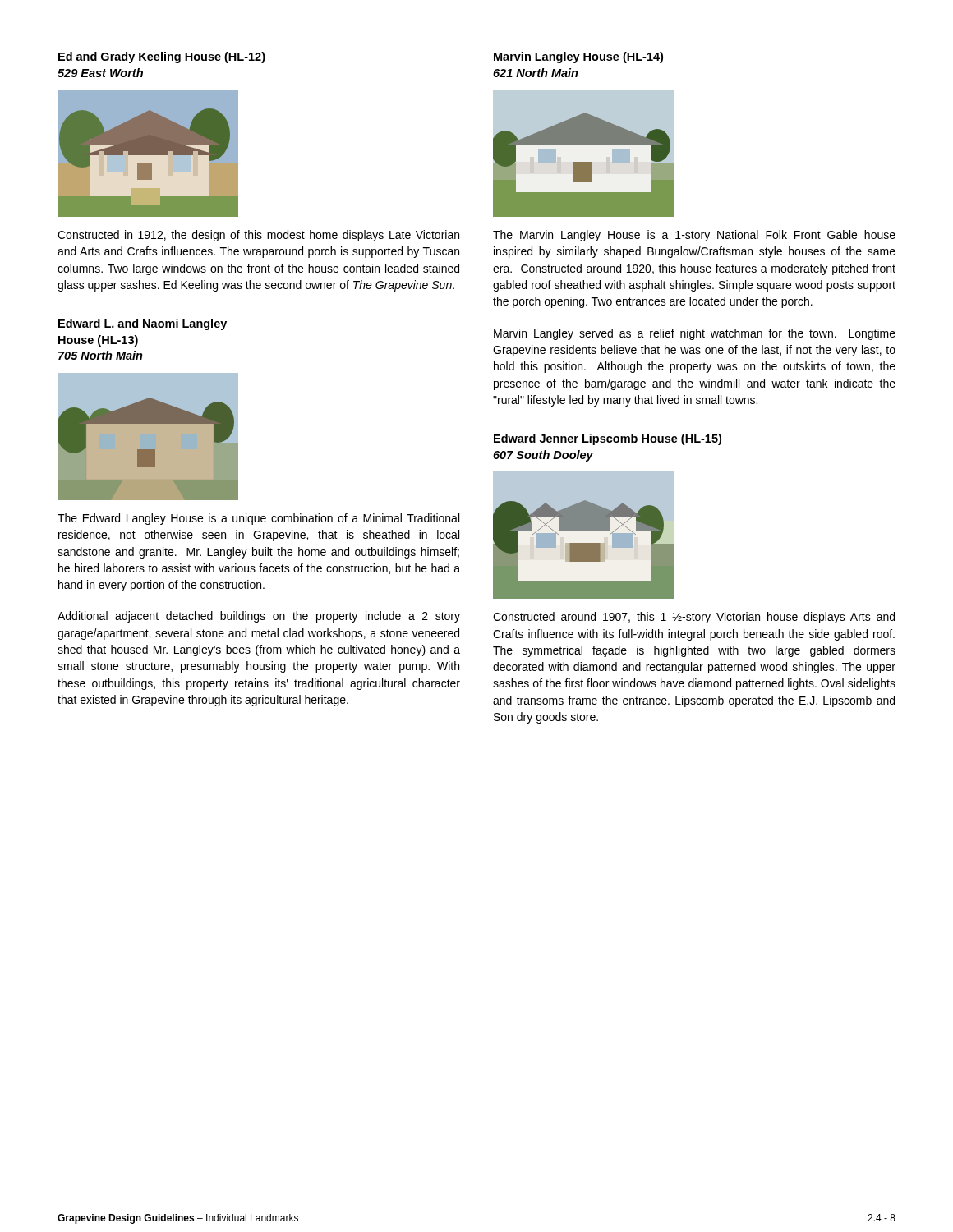Point to the section header beginning "Marvin Langley House (HL-14) 621 North"
The width and height of the screenshot is (953, 1232).
coord(578,57)
